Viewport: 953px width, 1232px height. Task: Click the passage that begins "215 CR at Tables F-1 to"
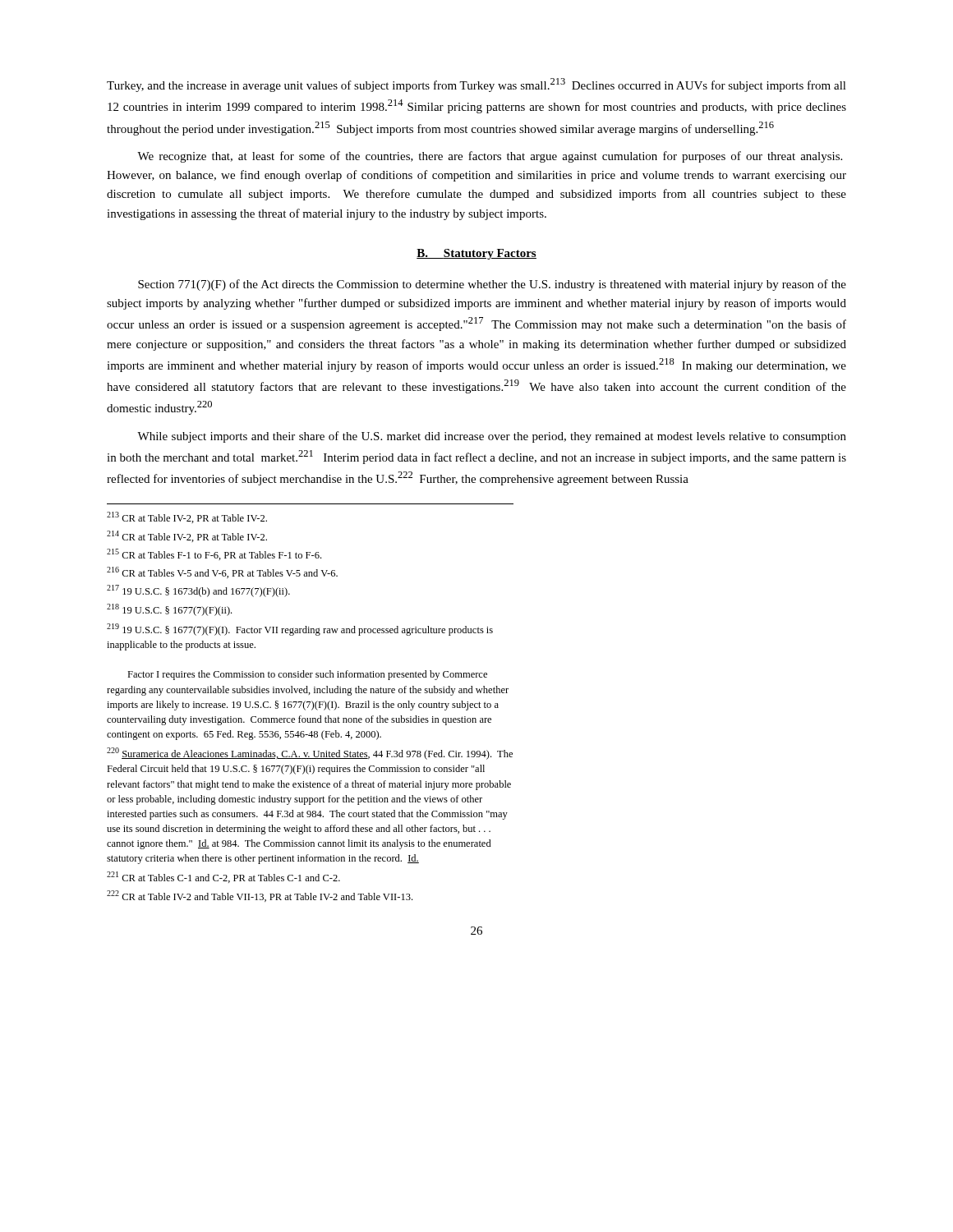(x=214, y=554)
